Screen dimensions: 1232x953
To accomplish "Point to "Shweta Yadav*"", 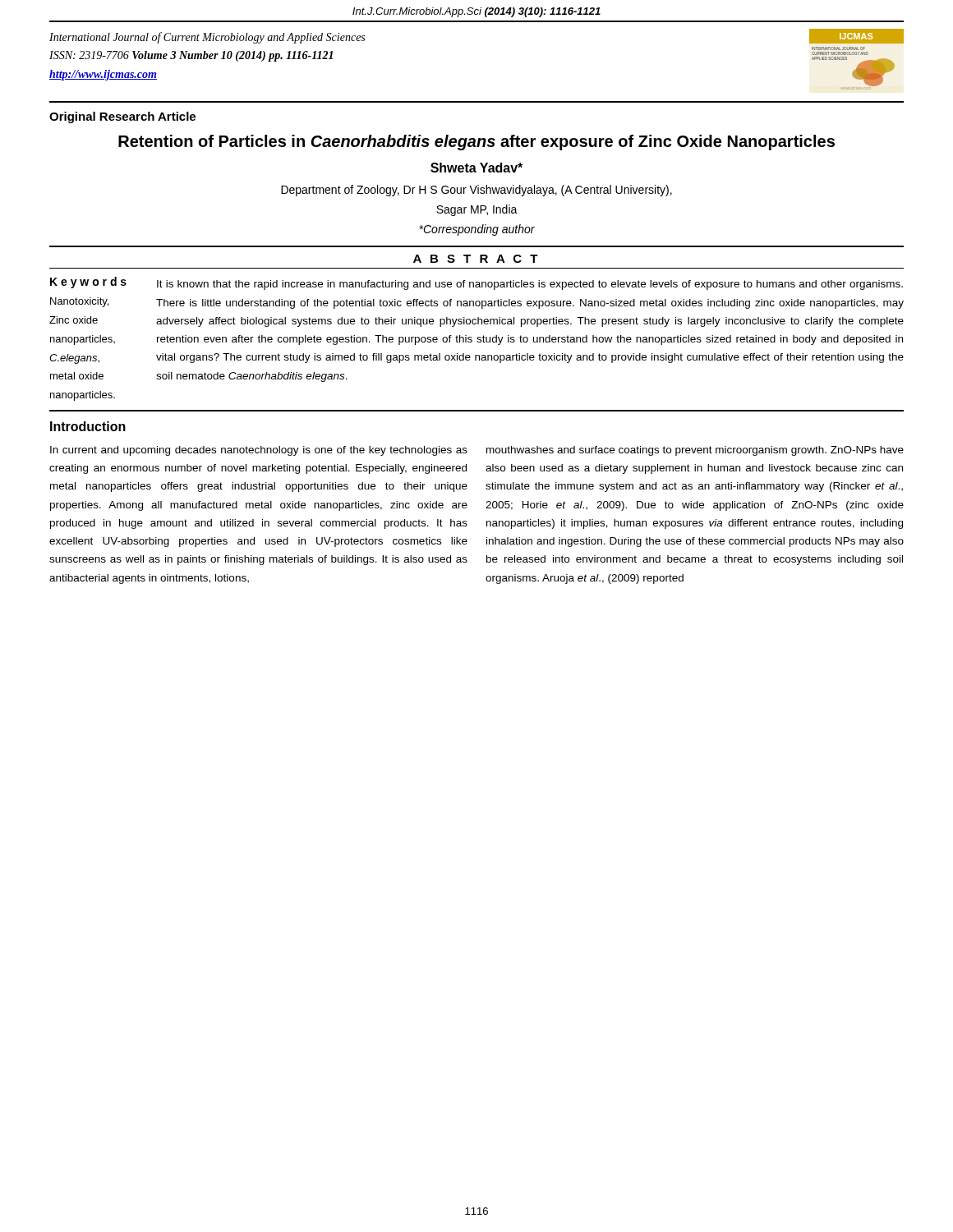I will pos(476,168).
